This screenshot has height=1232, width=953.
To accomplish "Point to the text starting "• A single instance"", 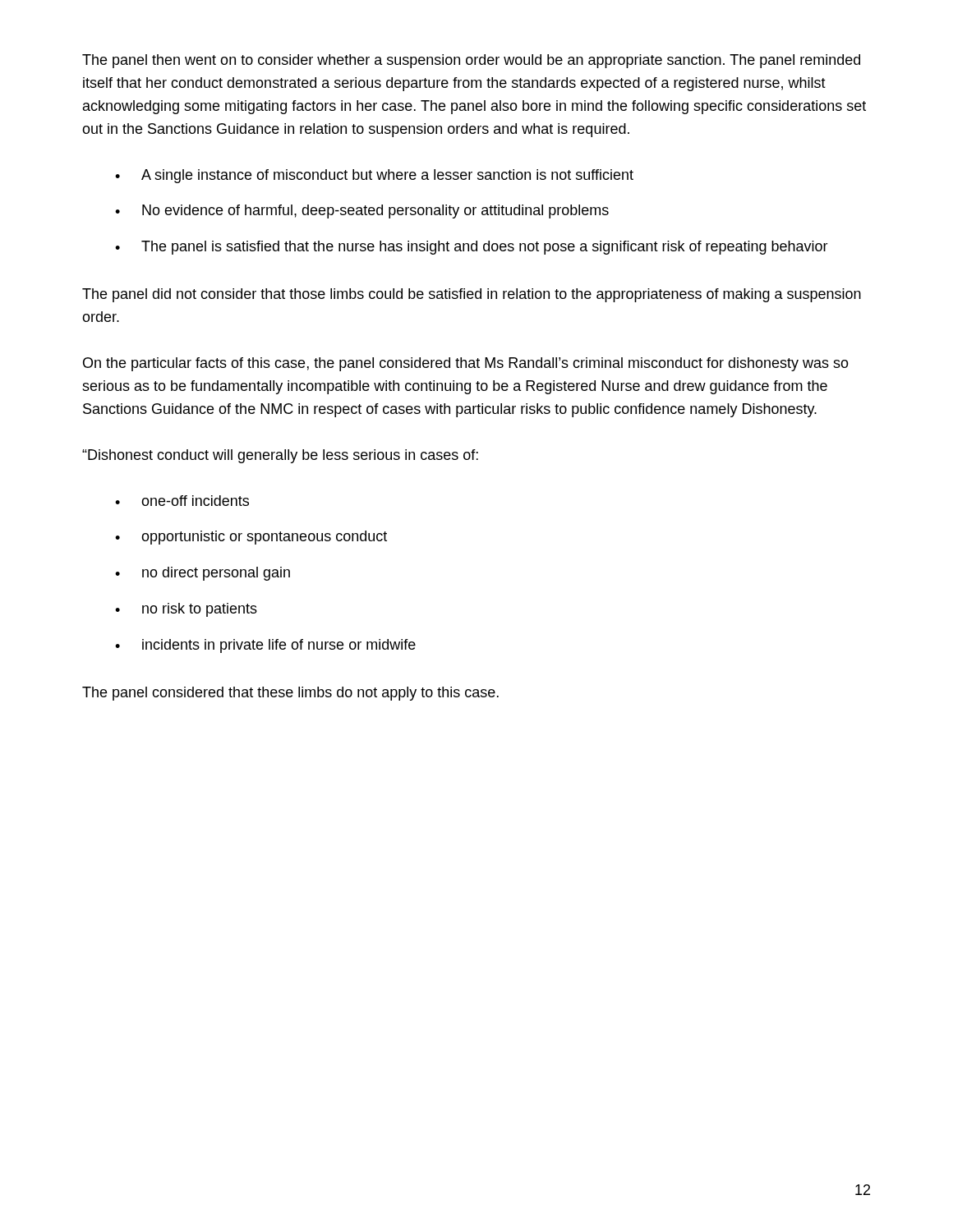I will tap(374, 176).
